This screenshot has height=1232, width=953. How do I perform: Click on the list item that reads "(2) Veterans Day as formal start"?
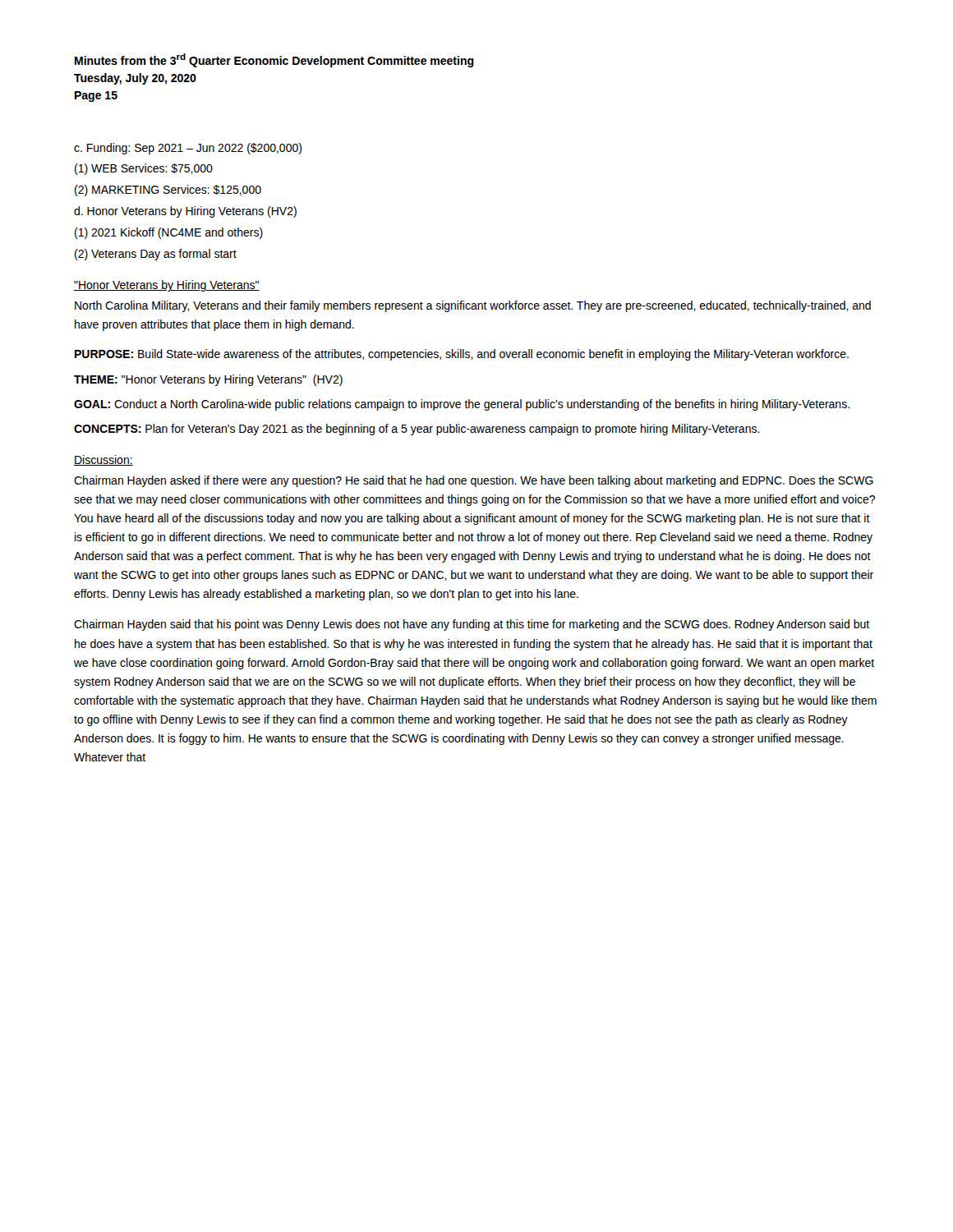pos(155,253)
